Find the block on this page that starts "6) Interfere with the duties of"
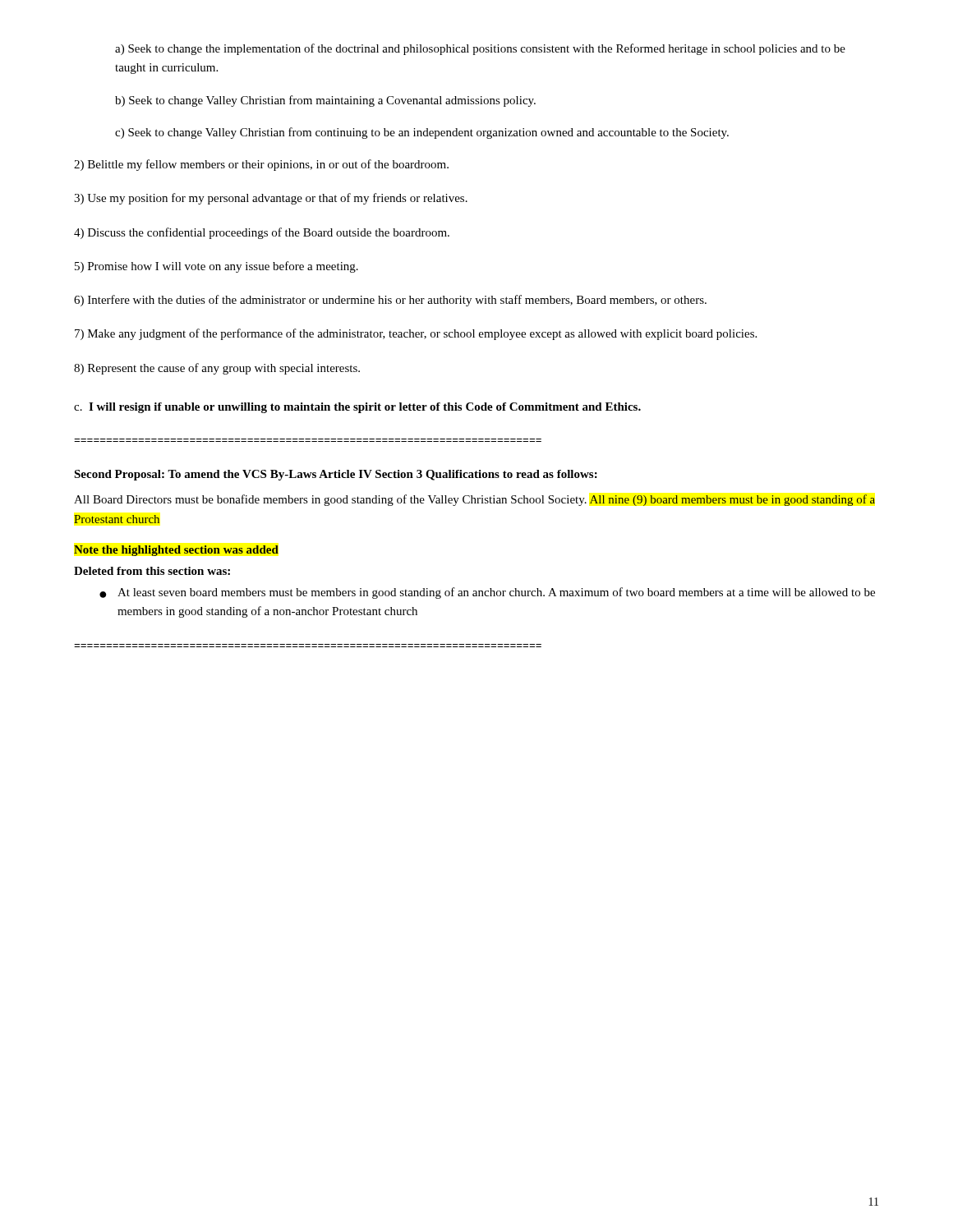Screen dimensions: 1232x953 pyautogui.click(x=391, y=300)
